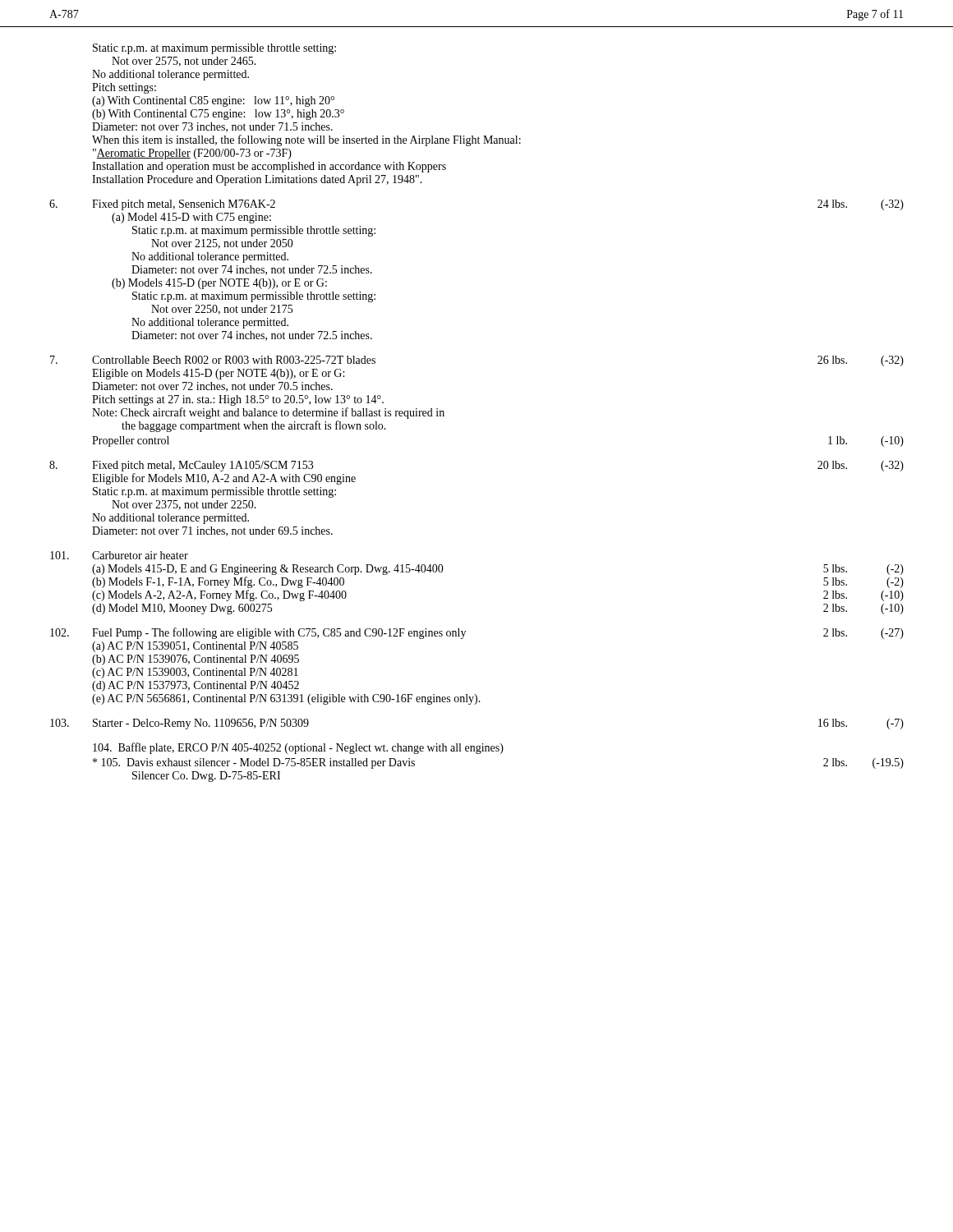Image resolution: width=953 pixels, height=1232 pixels.
Task: Locate the region starting "7. Controllable Beech"
Action: pos(236,361)
